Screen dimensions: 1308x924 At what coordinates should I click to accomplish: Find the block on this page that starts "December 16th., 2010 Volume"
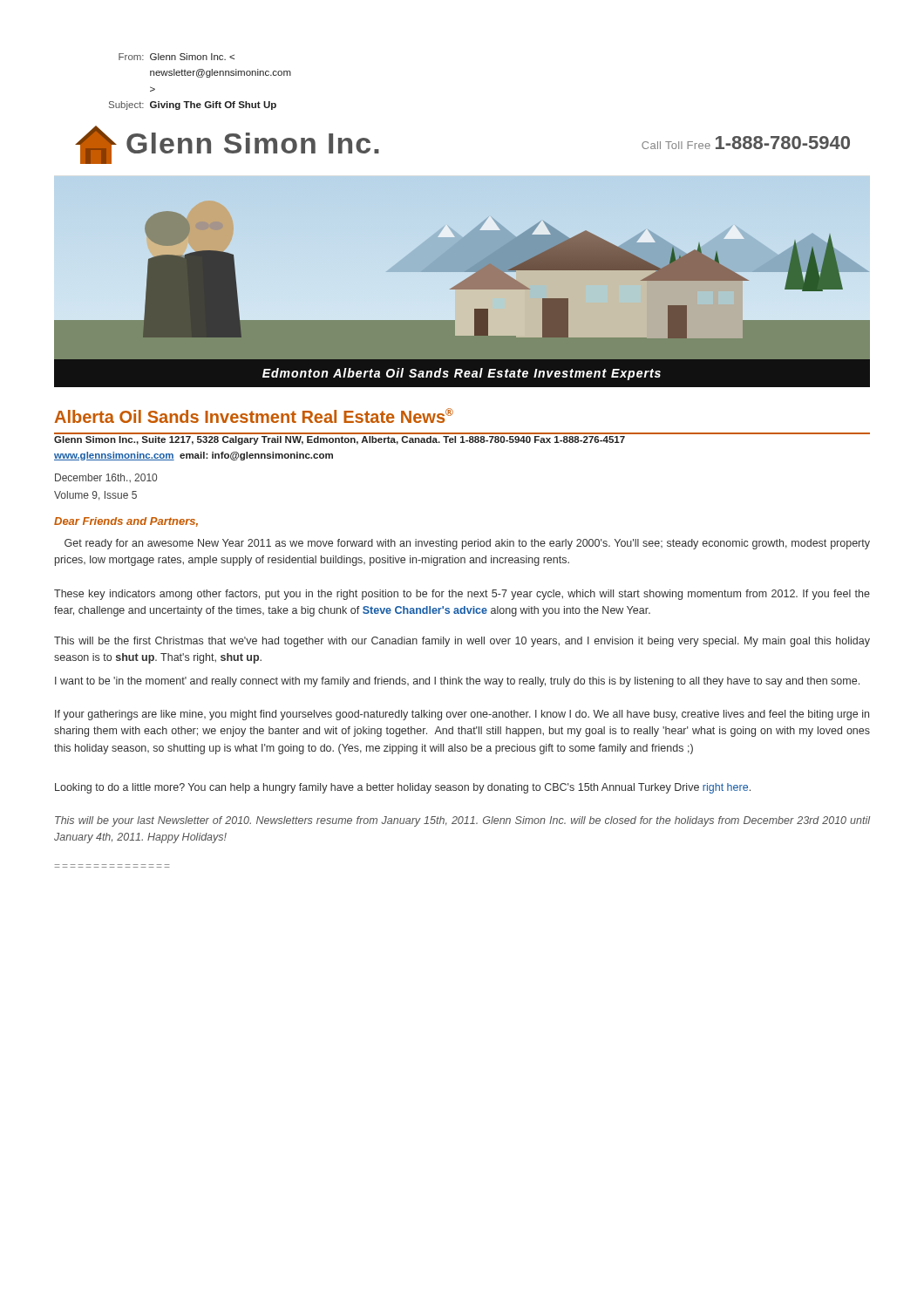[106, 478]
